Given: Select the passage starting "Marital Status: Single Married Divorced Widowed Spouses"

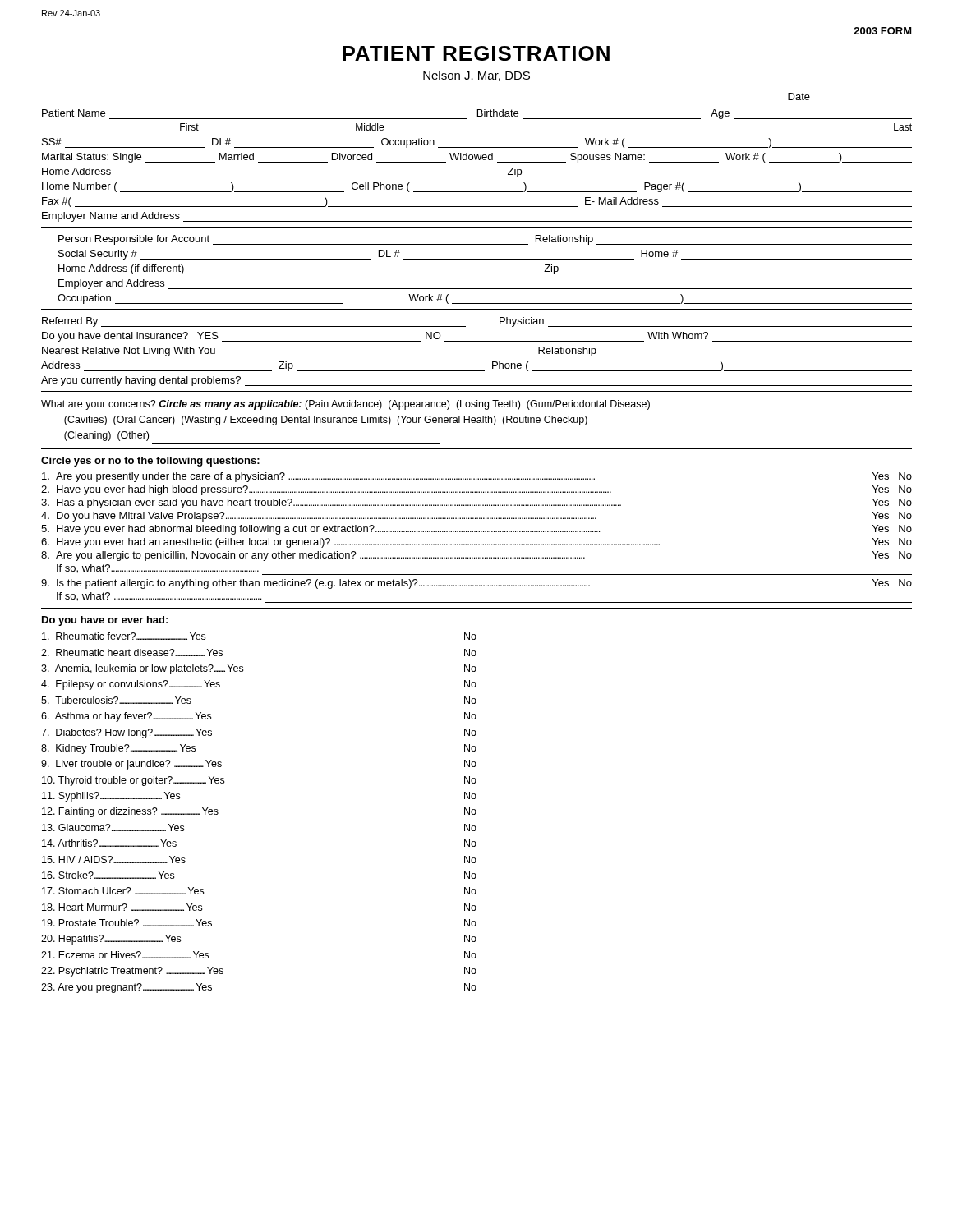Looking at the screenshot, I should tap(476, 156).
